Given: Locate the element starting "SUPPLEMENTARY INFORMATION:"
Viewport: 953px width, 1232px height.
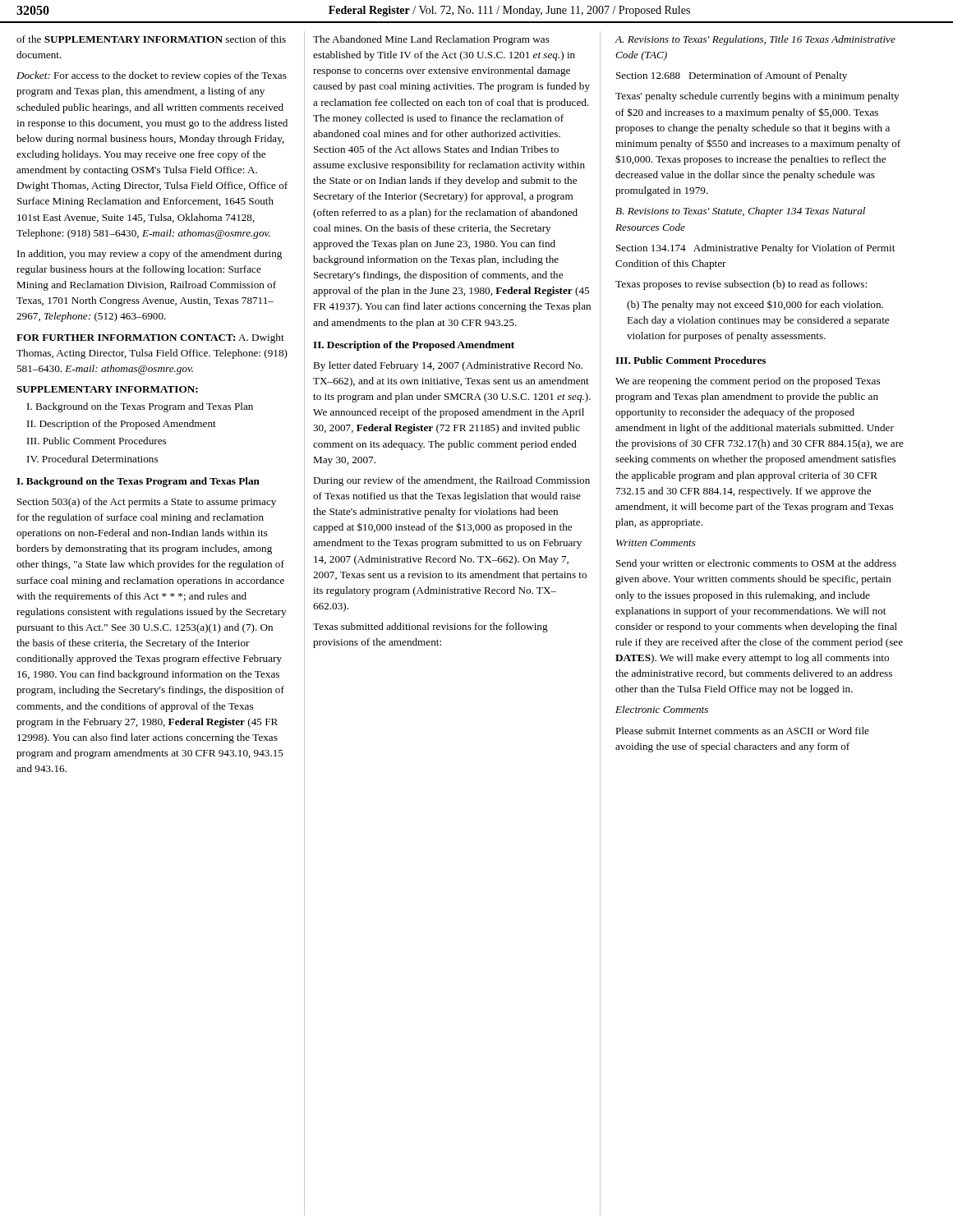Looking at the screenshot, I should [153, 389].
